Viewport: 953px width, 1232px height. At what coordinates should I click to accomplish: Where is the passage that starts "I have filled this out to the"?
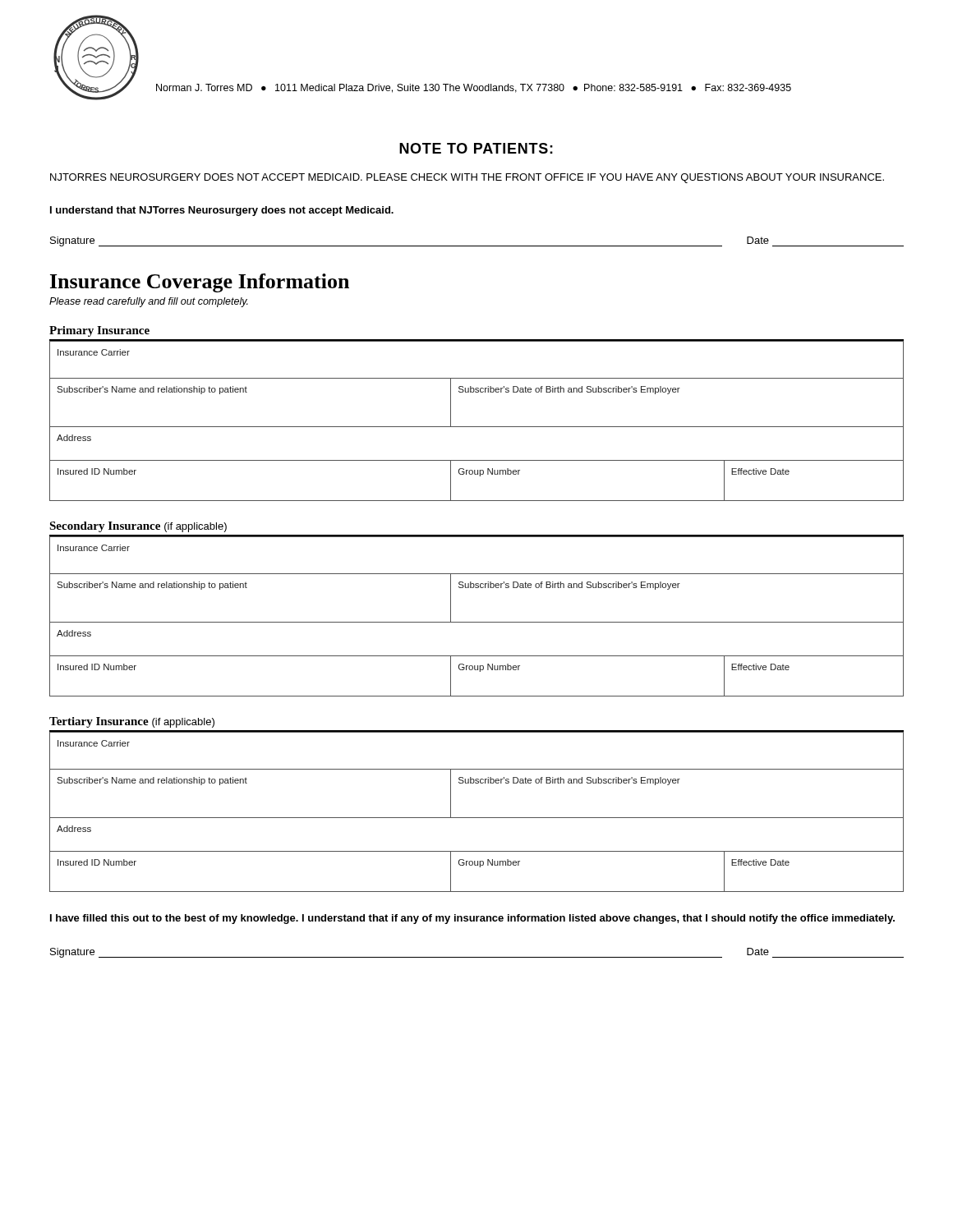click(x=472, y=917)
